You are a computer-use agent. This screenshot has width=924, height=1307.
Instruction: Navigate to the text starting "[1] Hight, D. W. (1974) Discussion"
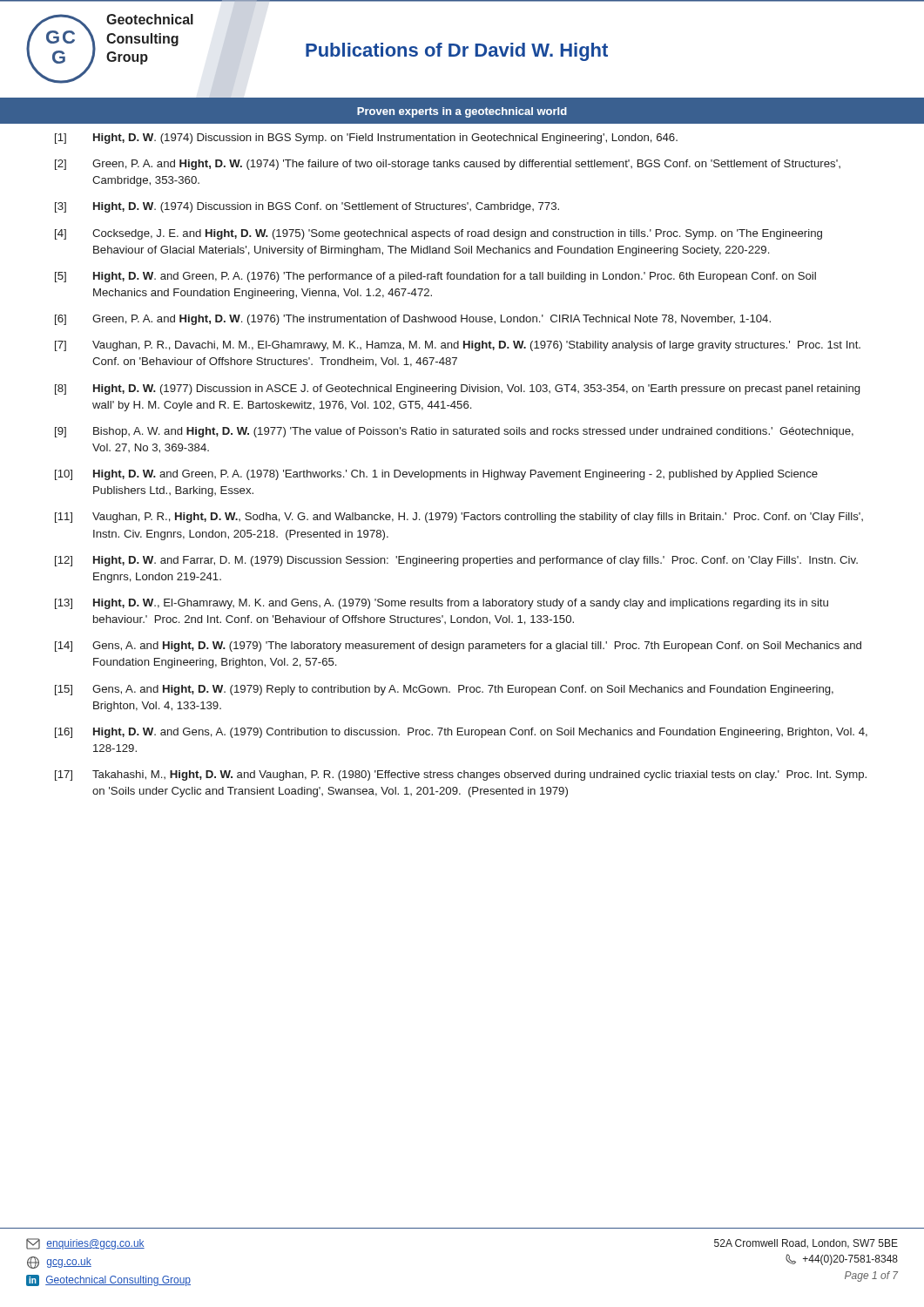(x=462, y=137)
